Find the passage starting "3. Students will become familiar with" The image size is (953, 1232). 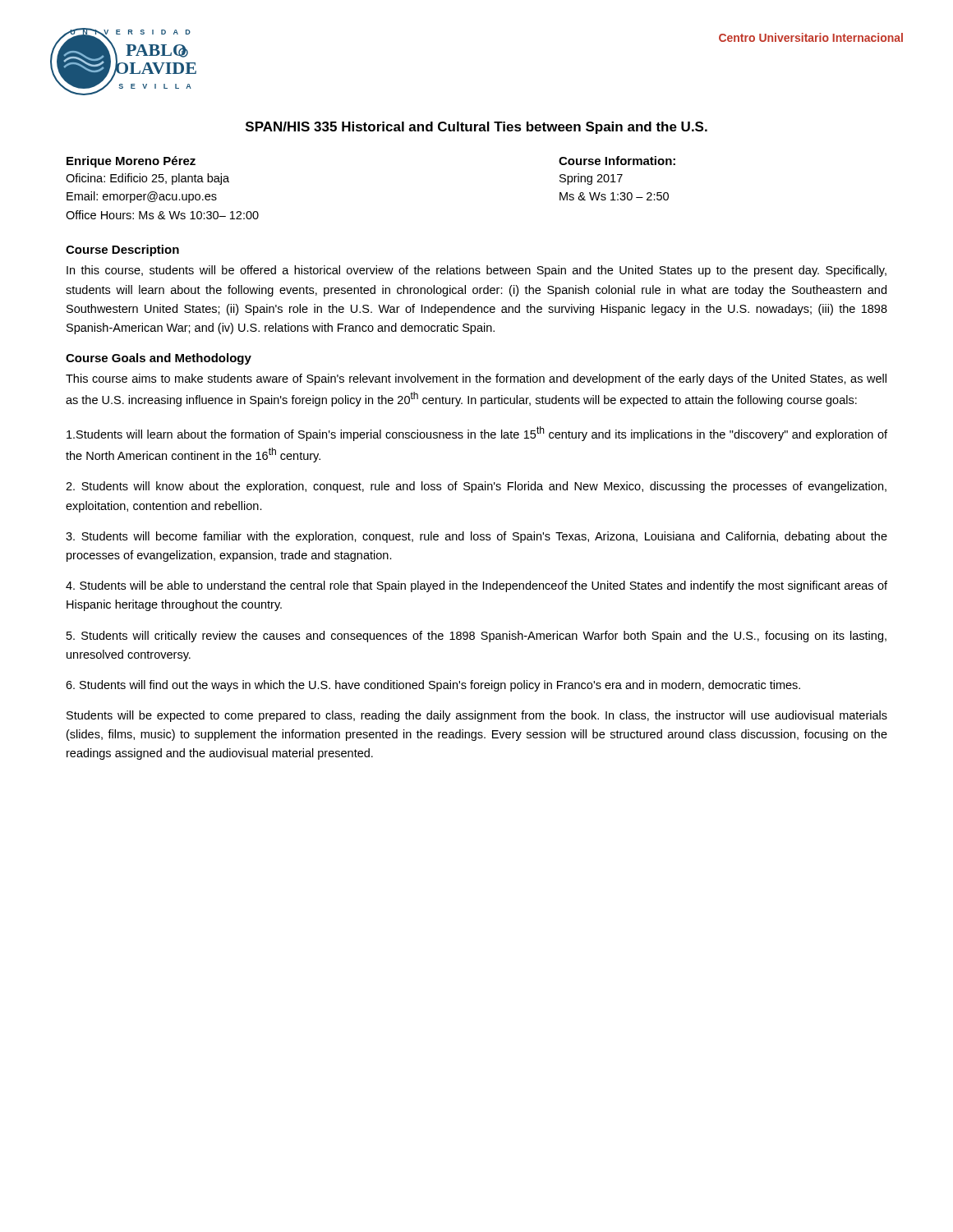(476, 546)
